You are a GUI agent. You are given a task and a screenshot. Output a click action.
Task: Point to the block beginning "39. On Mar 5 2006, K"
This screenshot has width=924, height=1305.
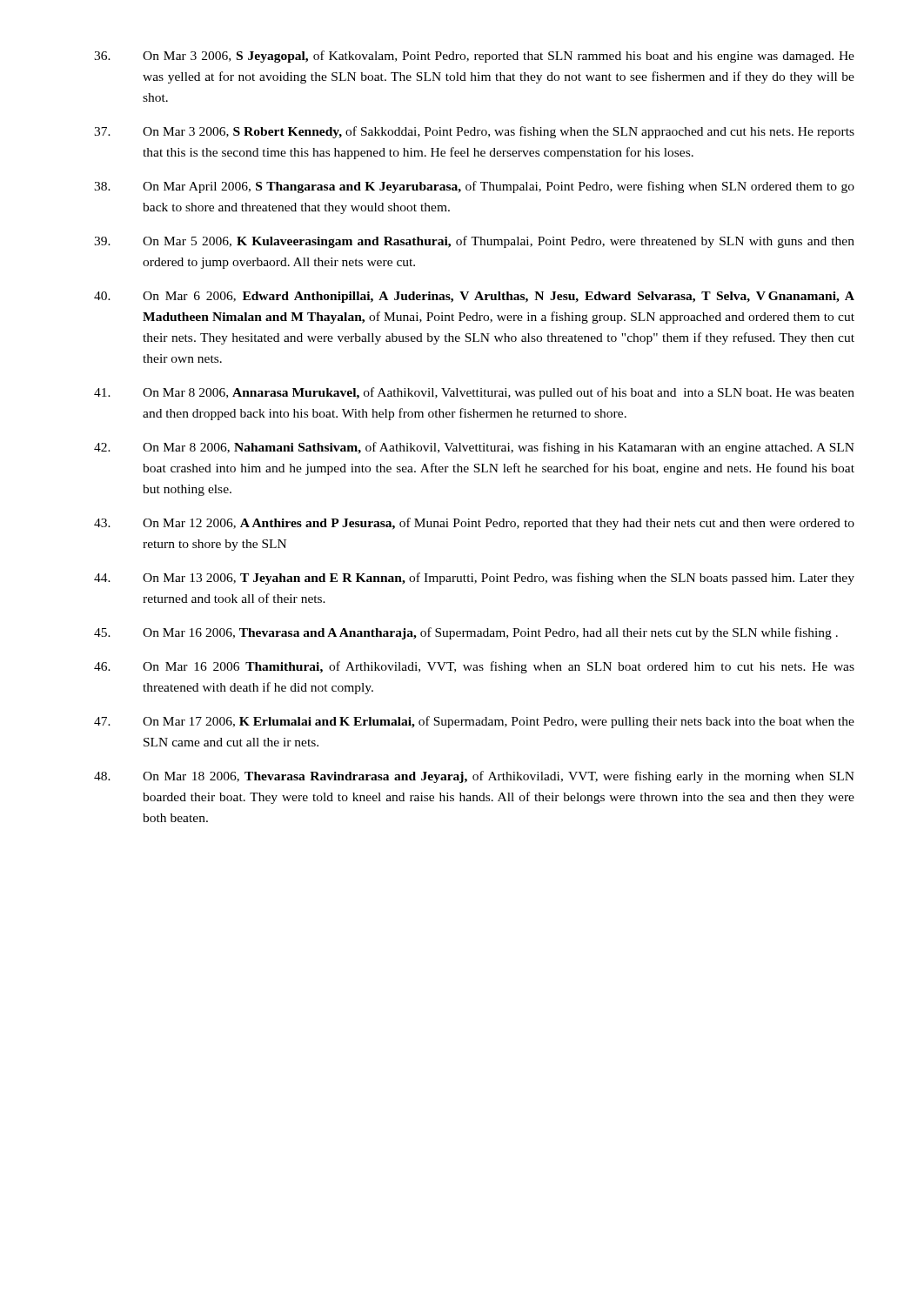pyautogui.click(x=474, y=252)
